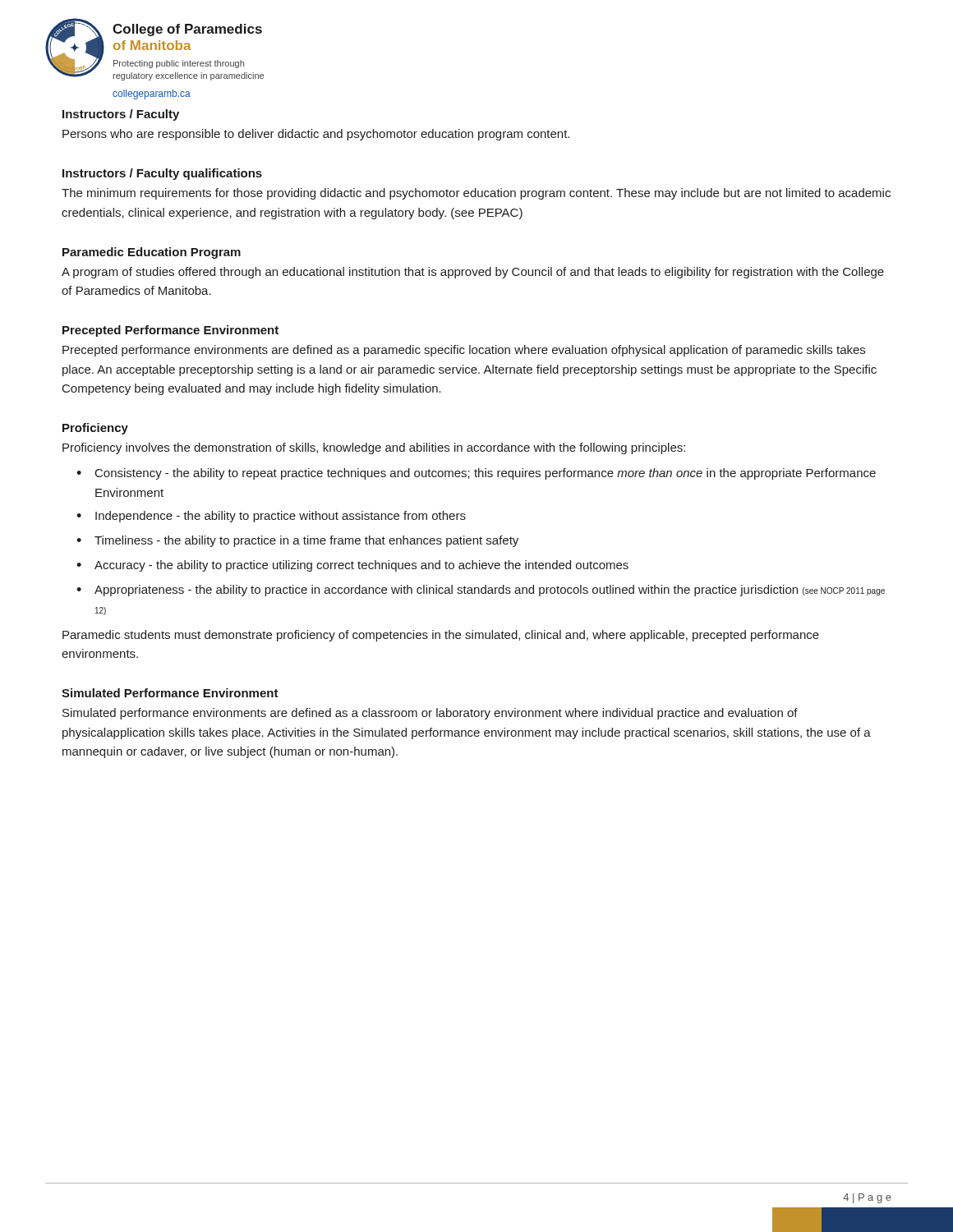
Task: Find the block on this page that starts "A program of studies offered through"
Action: (473, 281)
